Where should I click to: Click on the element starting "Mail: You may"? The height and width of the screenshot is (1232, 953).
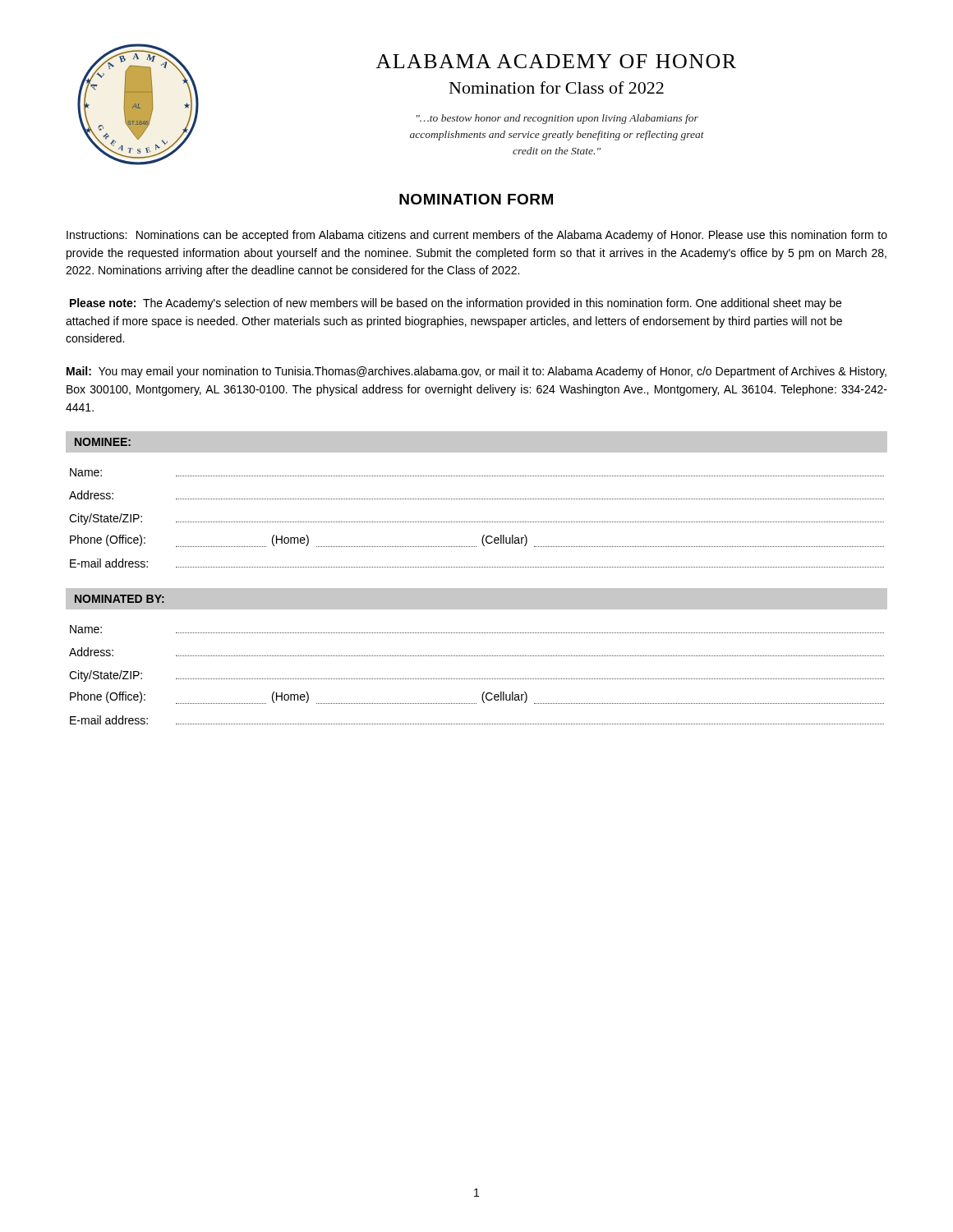(x=476, y=389)
